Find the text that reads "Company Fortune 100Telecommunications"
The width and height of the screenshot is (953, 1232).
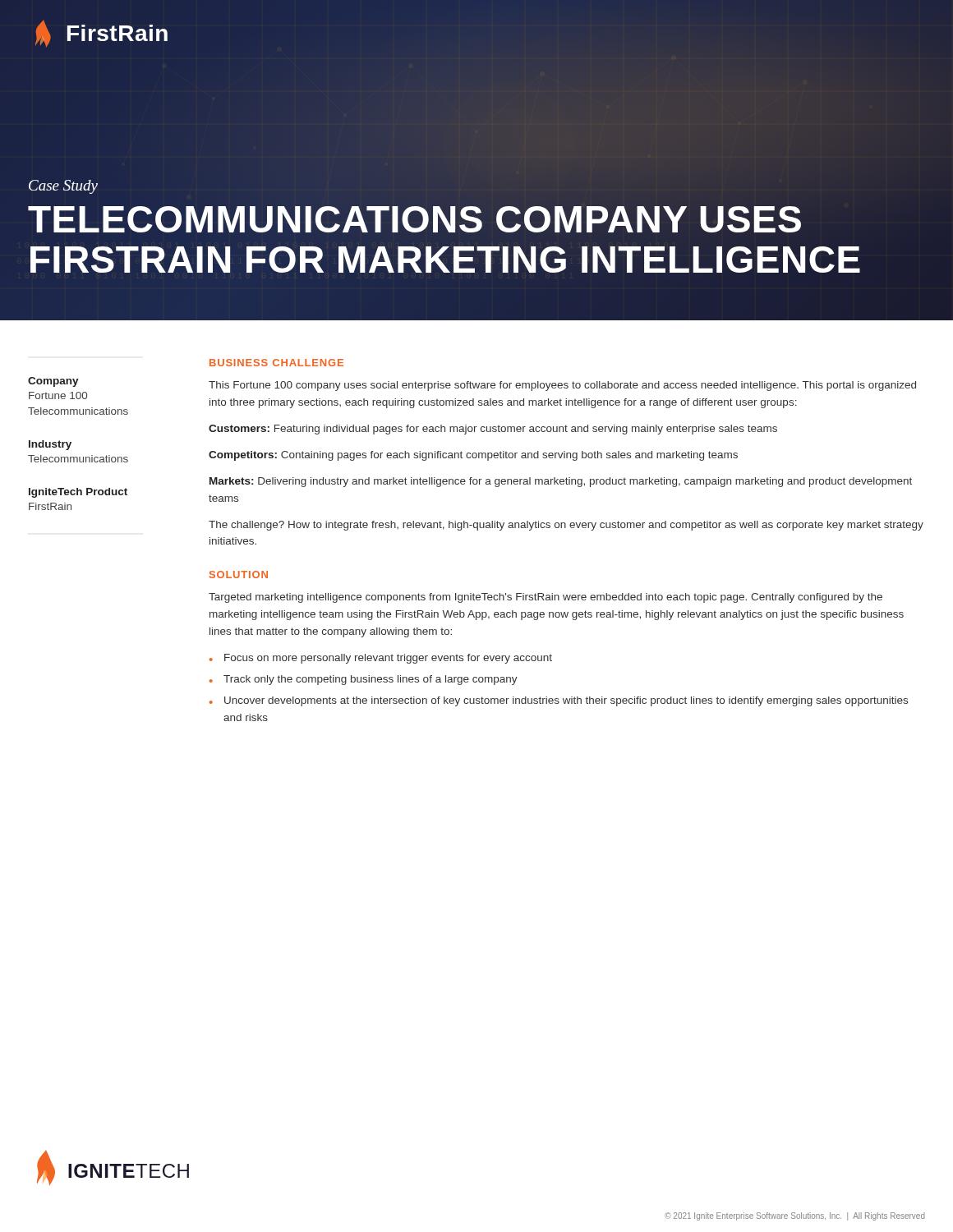click(x=102, y=397)
